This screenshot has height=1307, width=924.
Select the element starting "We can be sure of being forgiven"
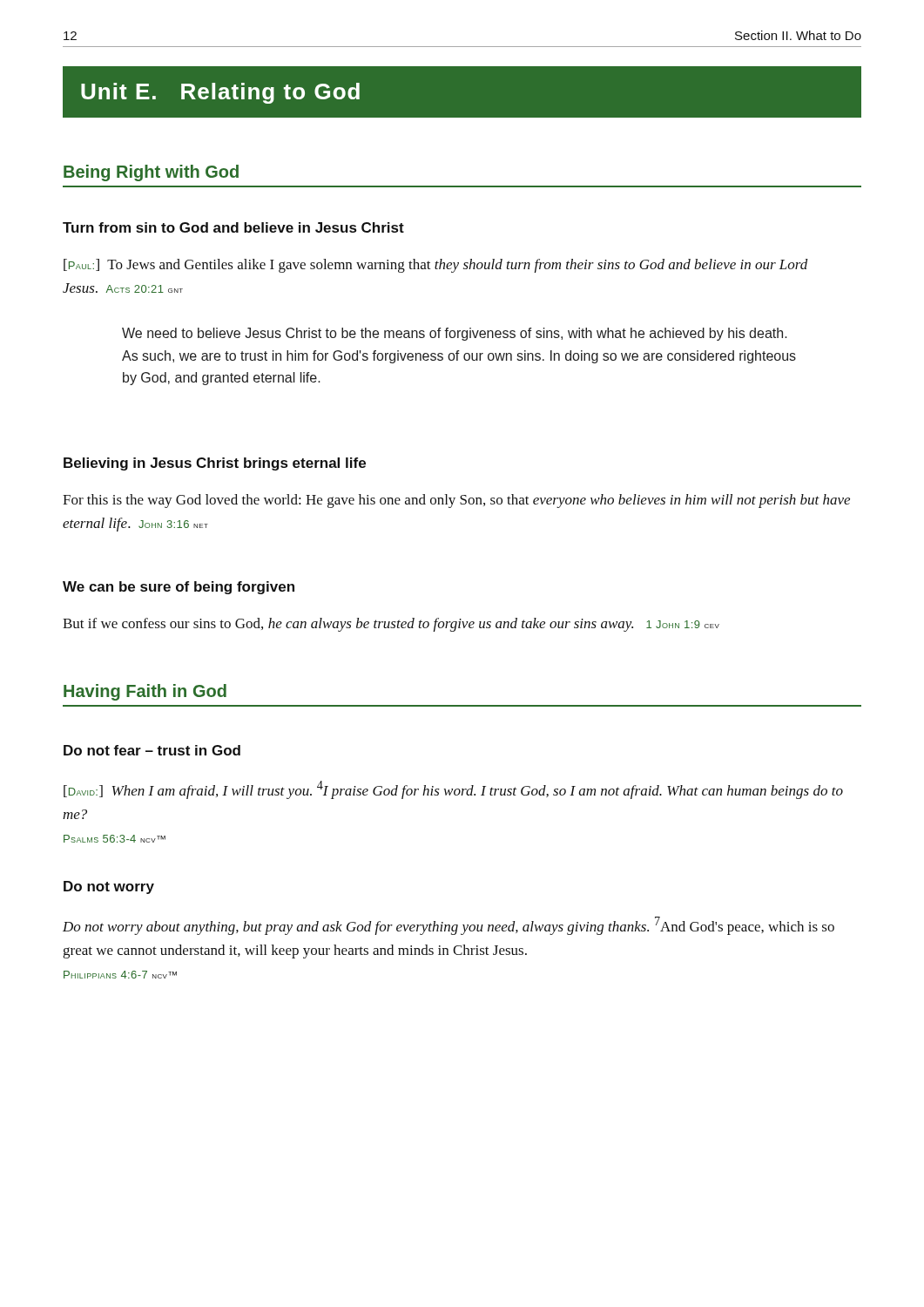pyautogui.click(x=179, y=587)
